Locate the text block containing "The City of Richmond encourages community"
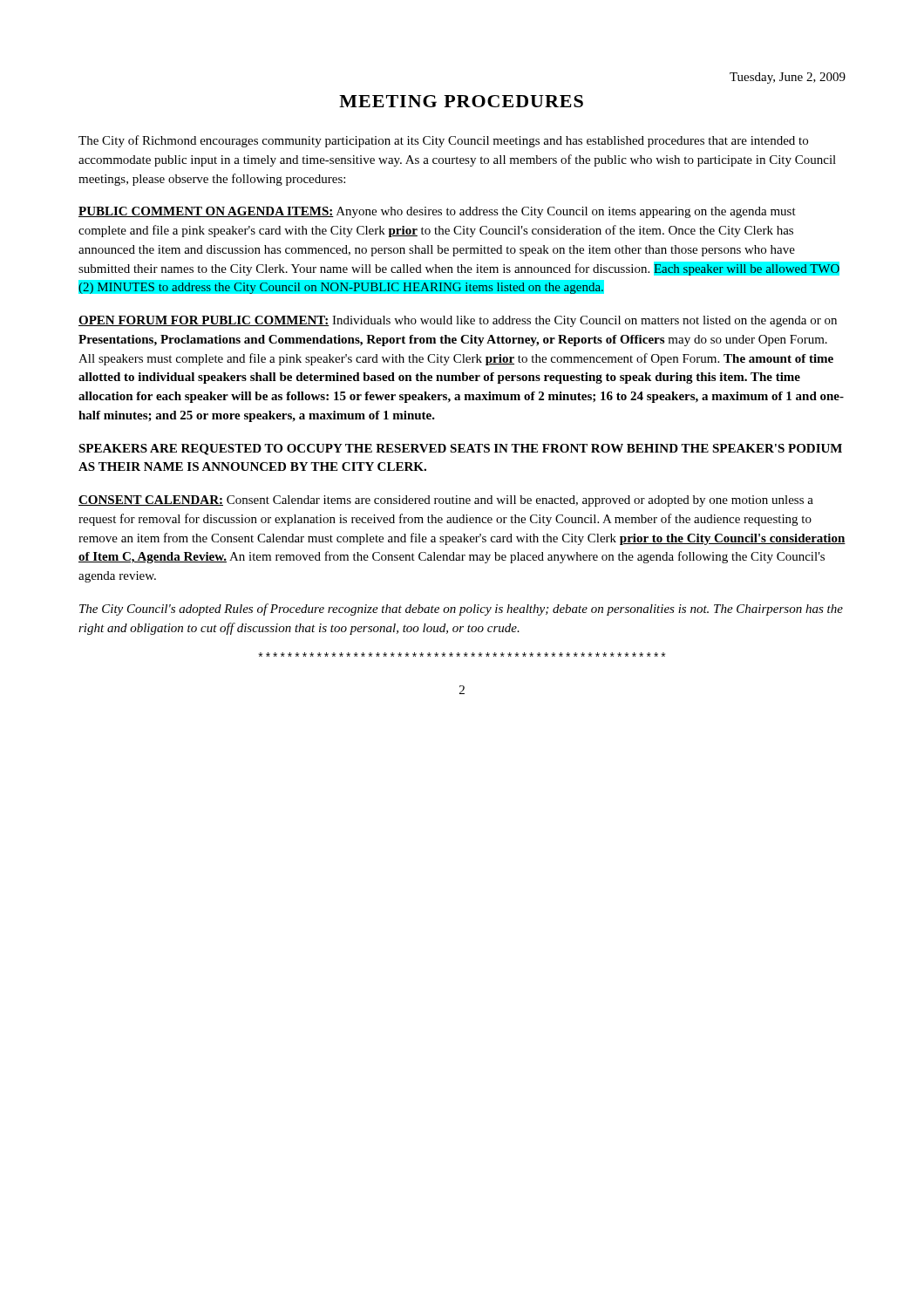The image size is (924, 1308). [x=457, y=159]
